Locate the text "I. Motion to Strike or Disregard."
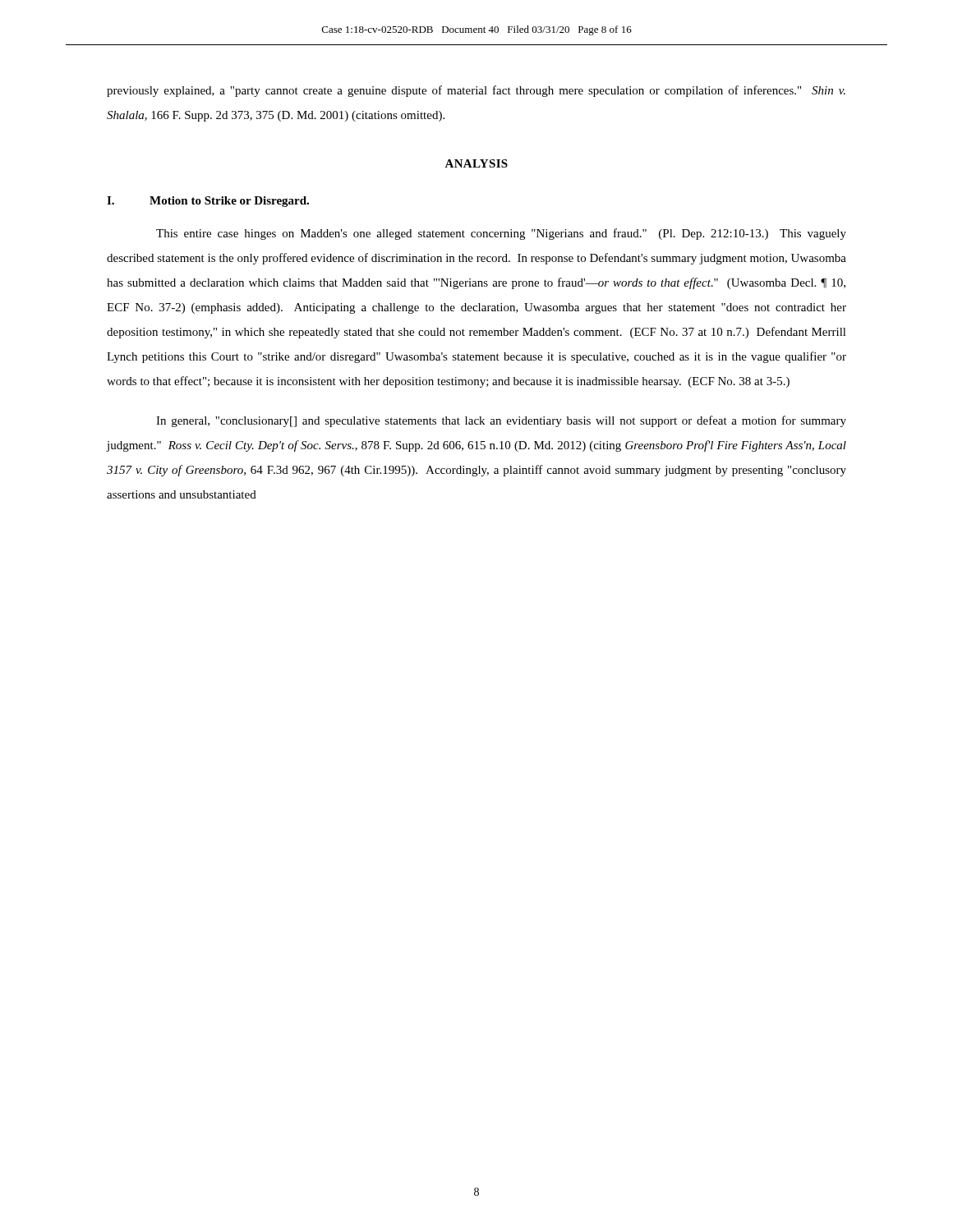The height and width of the screenshot is (1232, 953). coord(208,201)
